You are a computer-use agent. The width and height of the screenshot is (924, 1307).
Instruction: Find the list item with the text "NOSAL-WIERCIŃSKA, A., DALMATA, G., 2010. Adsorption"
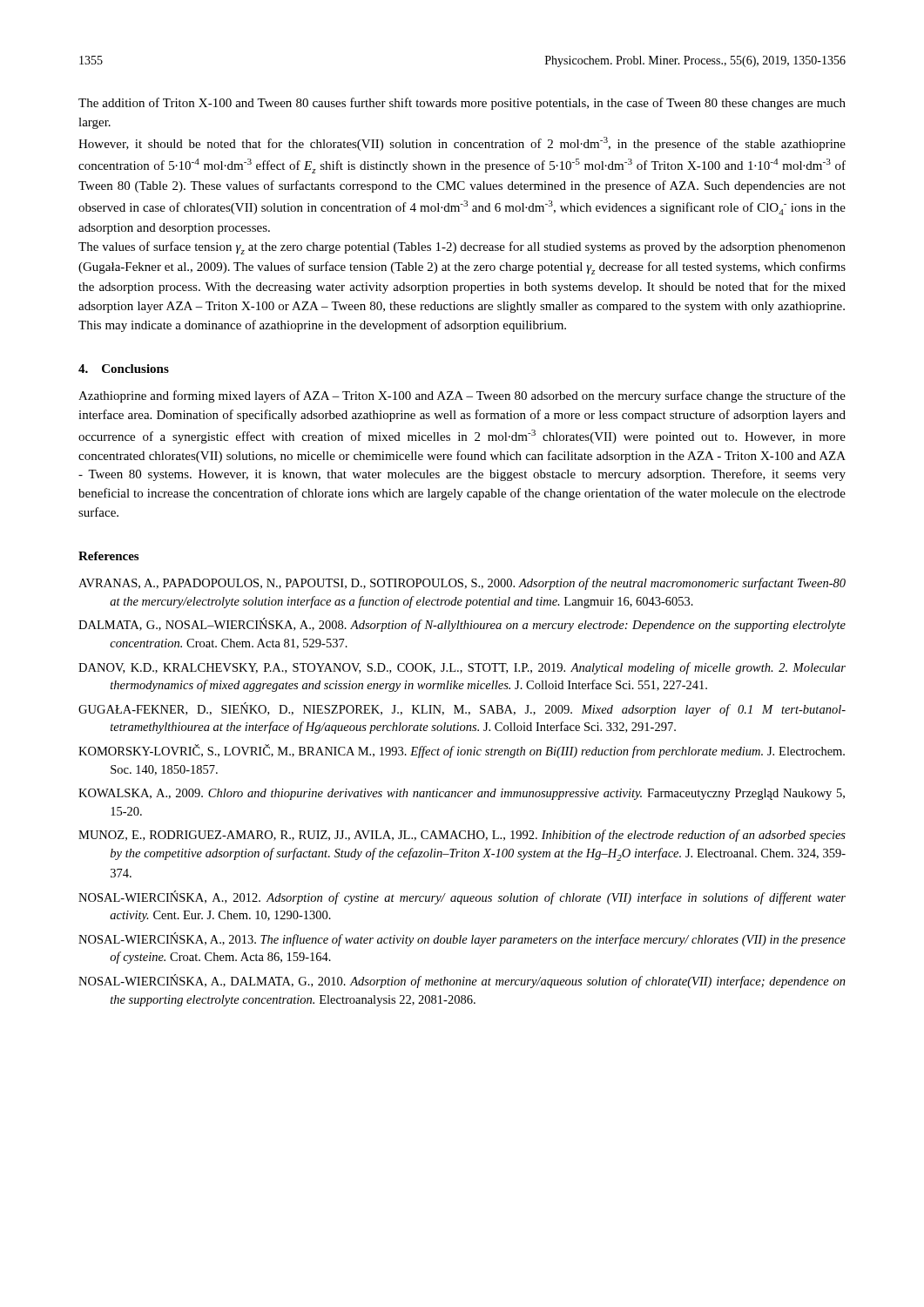pyautogui.click(x=462, y=990)
